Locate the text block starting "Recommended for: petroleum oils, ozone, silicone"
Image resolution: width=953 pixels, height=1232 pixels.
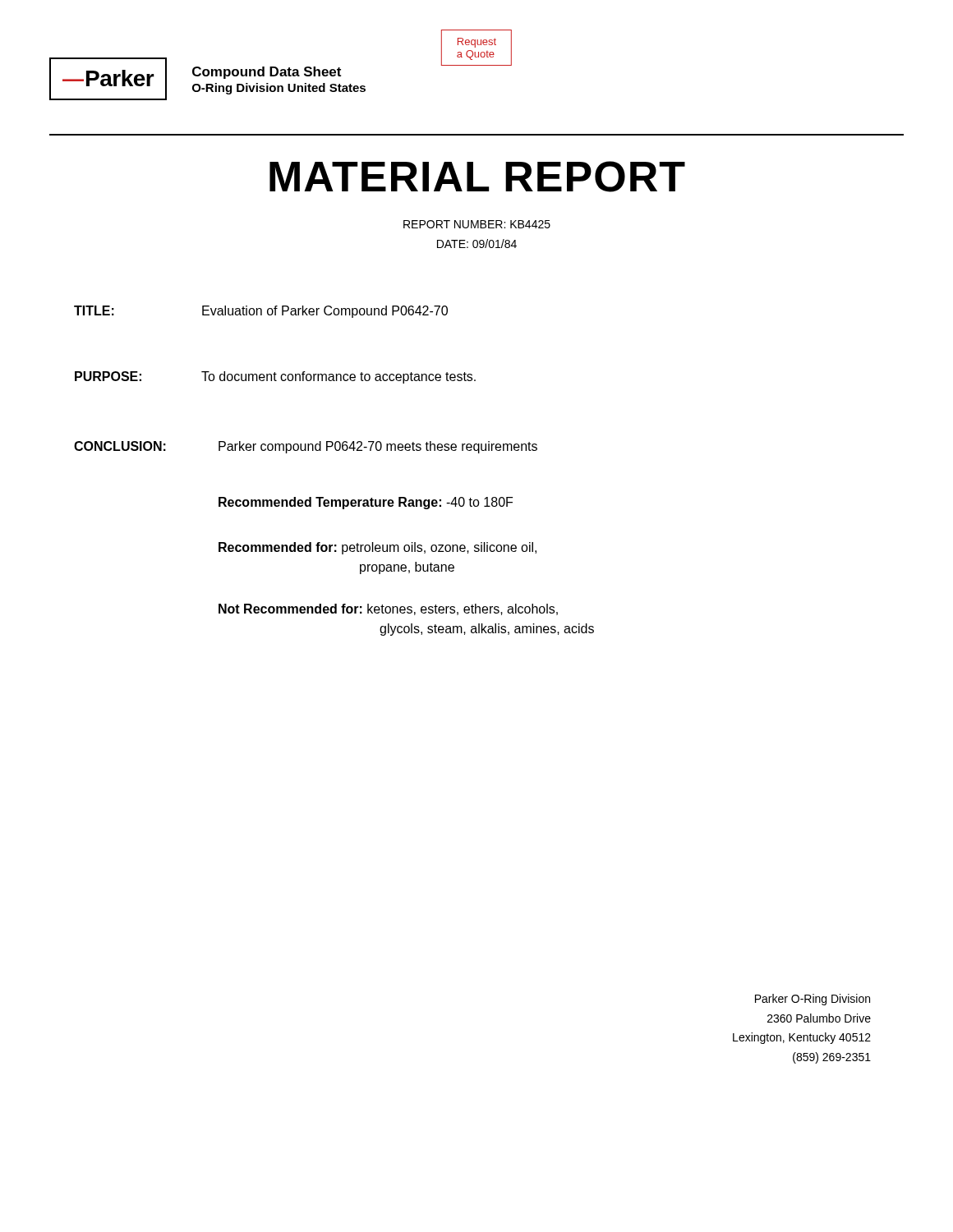378,557
